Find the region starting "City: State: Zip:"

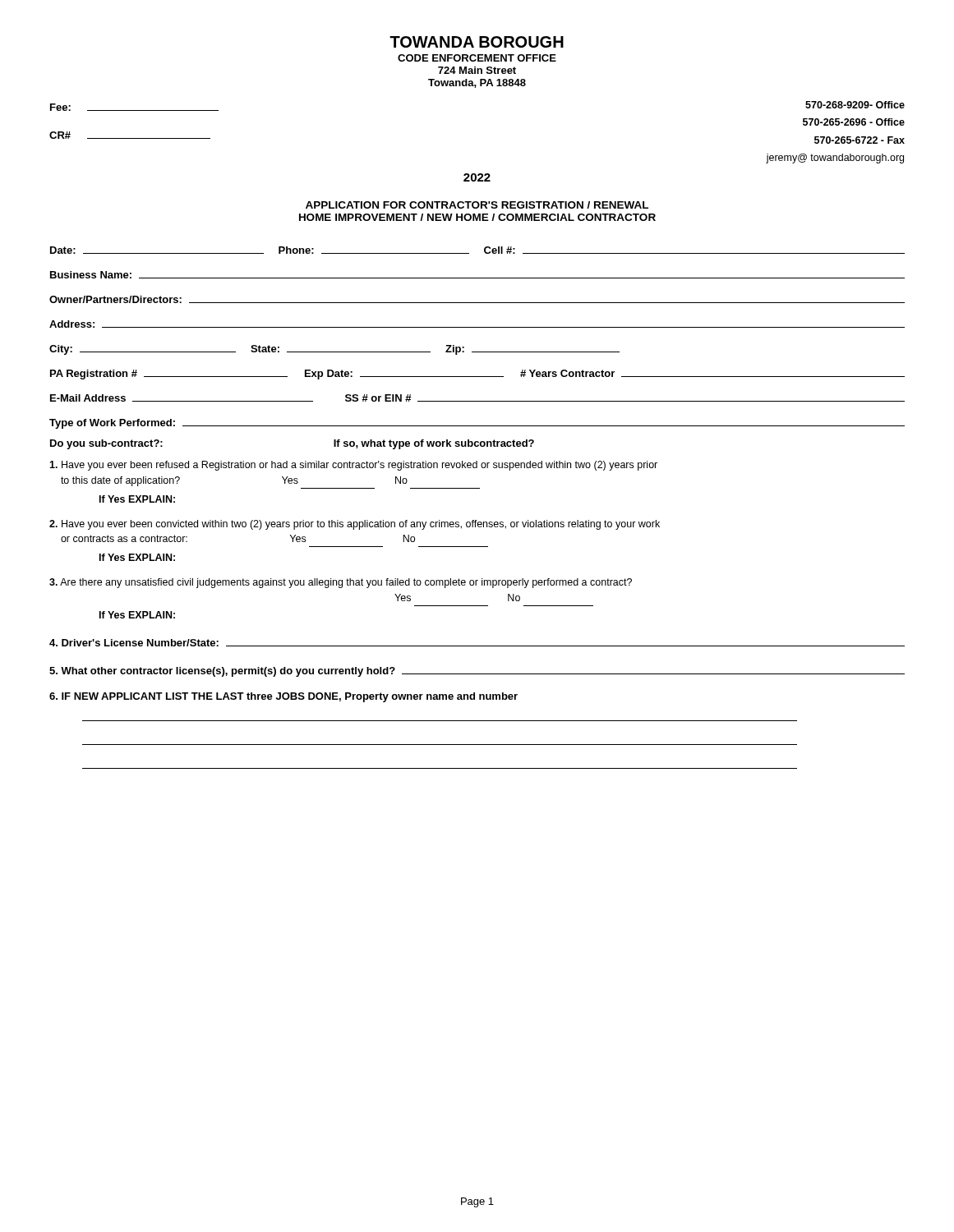coord(334,347)
